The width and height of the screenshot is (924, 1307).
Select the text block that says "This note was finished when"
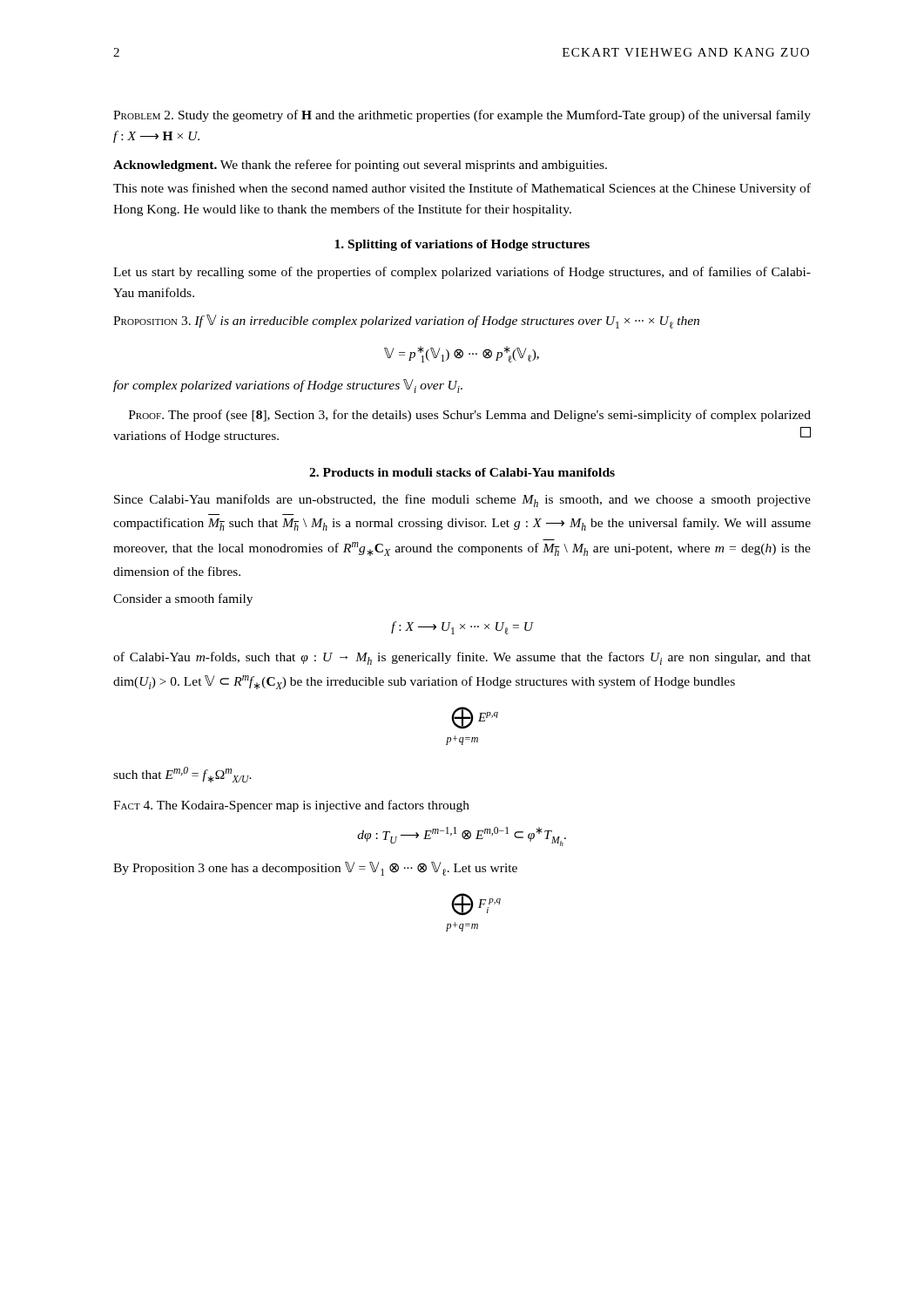(462, 199)
